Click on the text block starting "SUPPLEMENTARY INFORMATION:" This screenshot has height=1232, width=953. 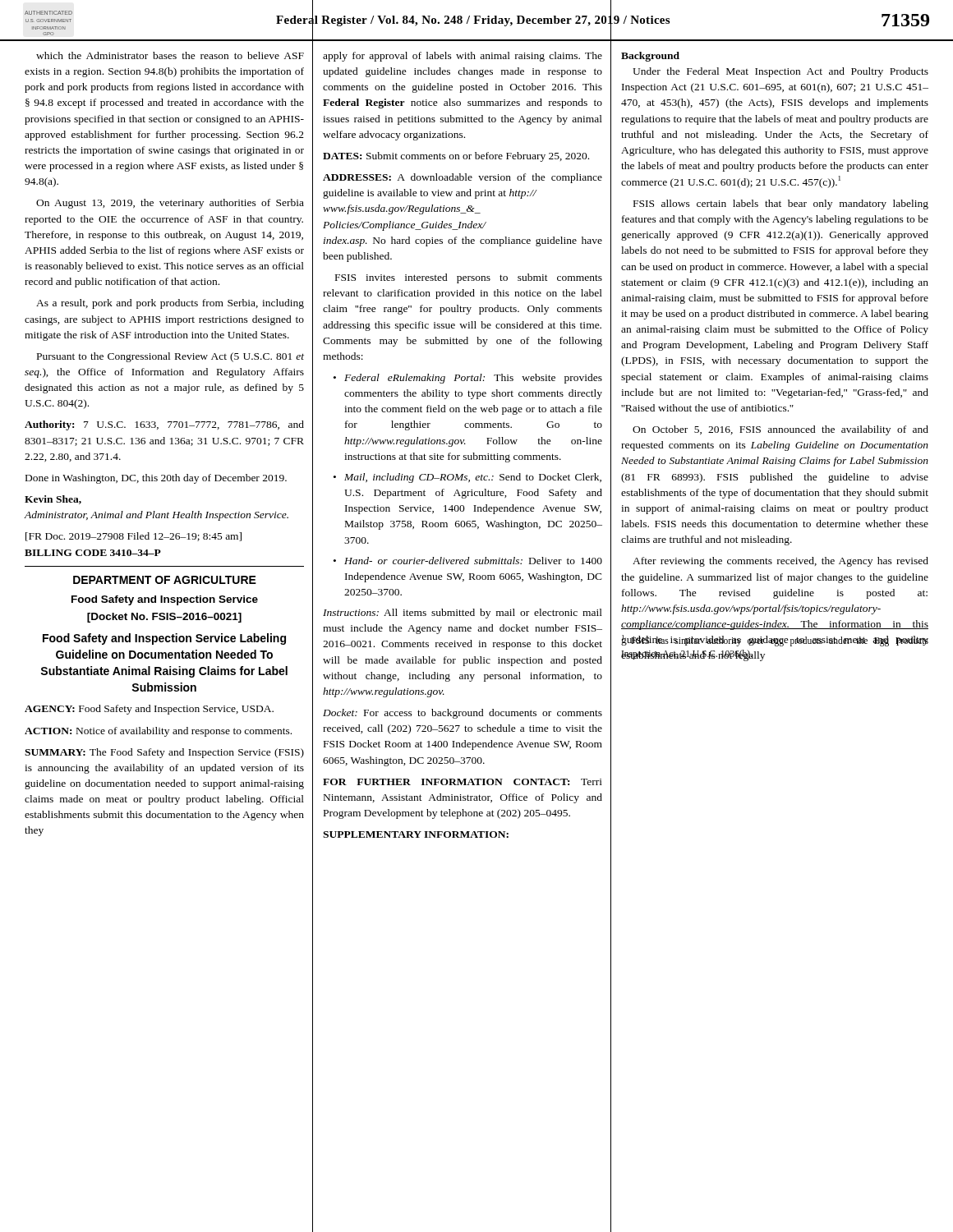click(x=416, y=834)
